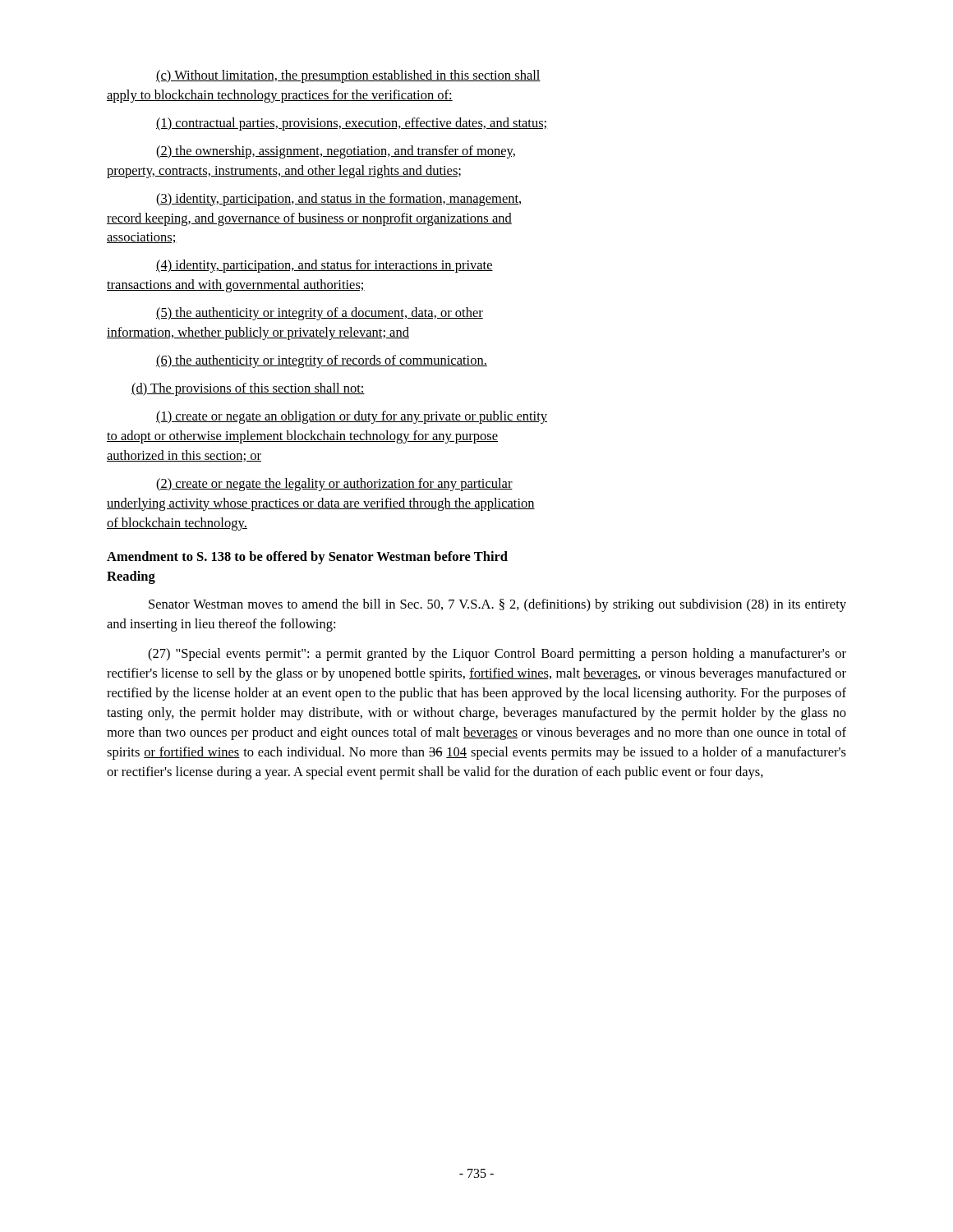Click on the list item that reads "(5) the authenticity or integrity"
Screen dimensions: 1232x953
tap(476, 323)
